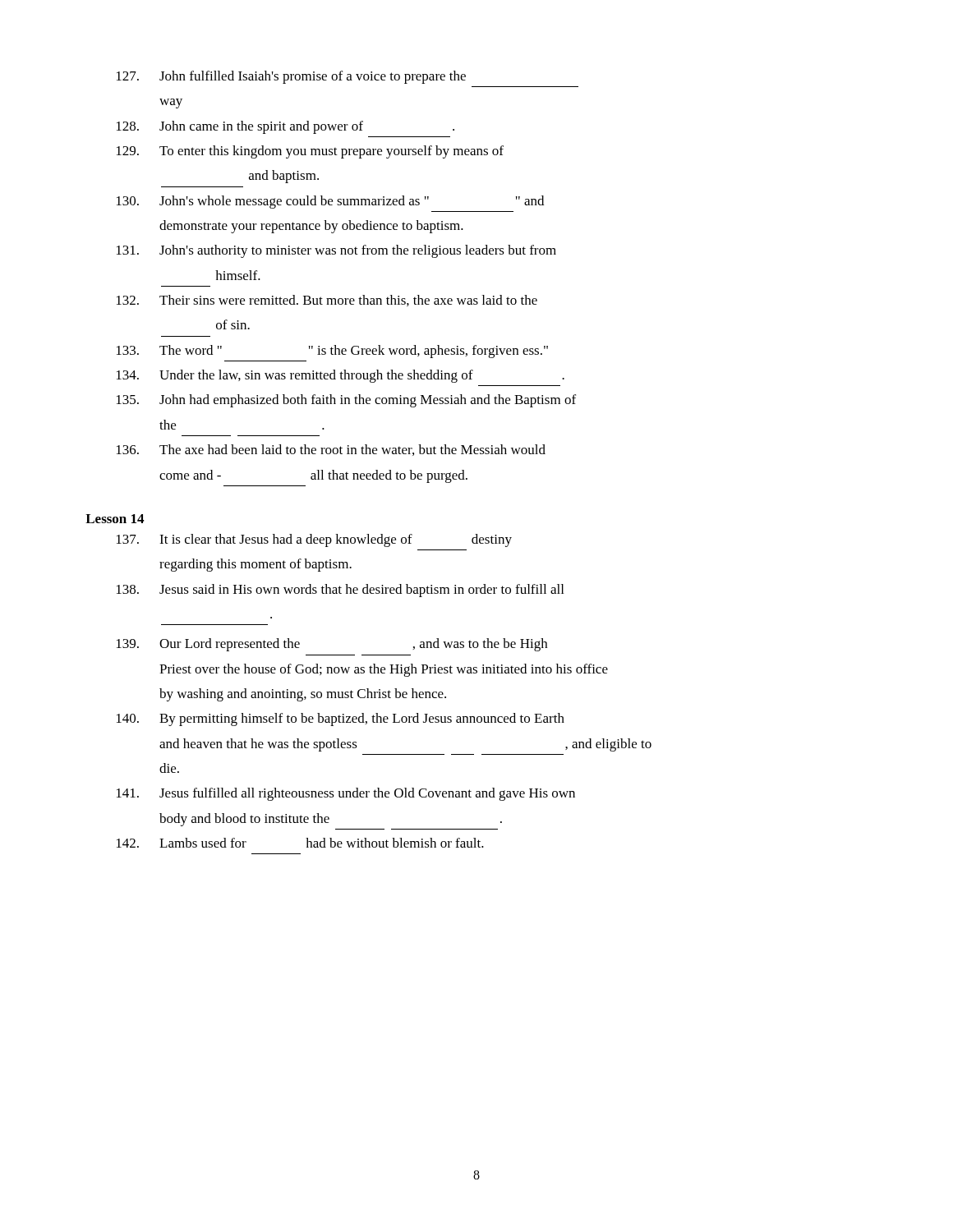The width and height of the screenshot is (953, 1232).
Task: Find the list item that reads "141. Jesus fulfilled all righteousness"
Action: pos(476,806)
